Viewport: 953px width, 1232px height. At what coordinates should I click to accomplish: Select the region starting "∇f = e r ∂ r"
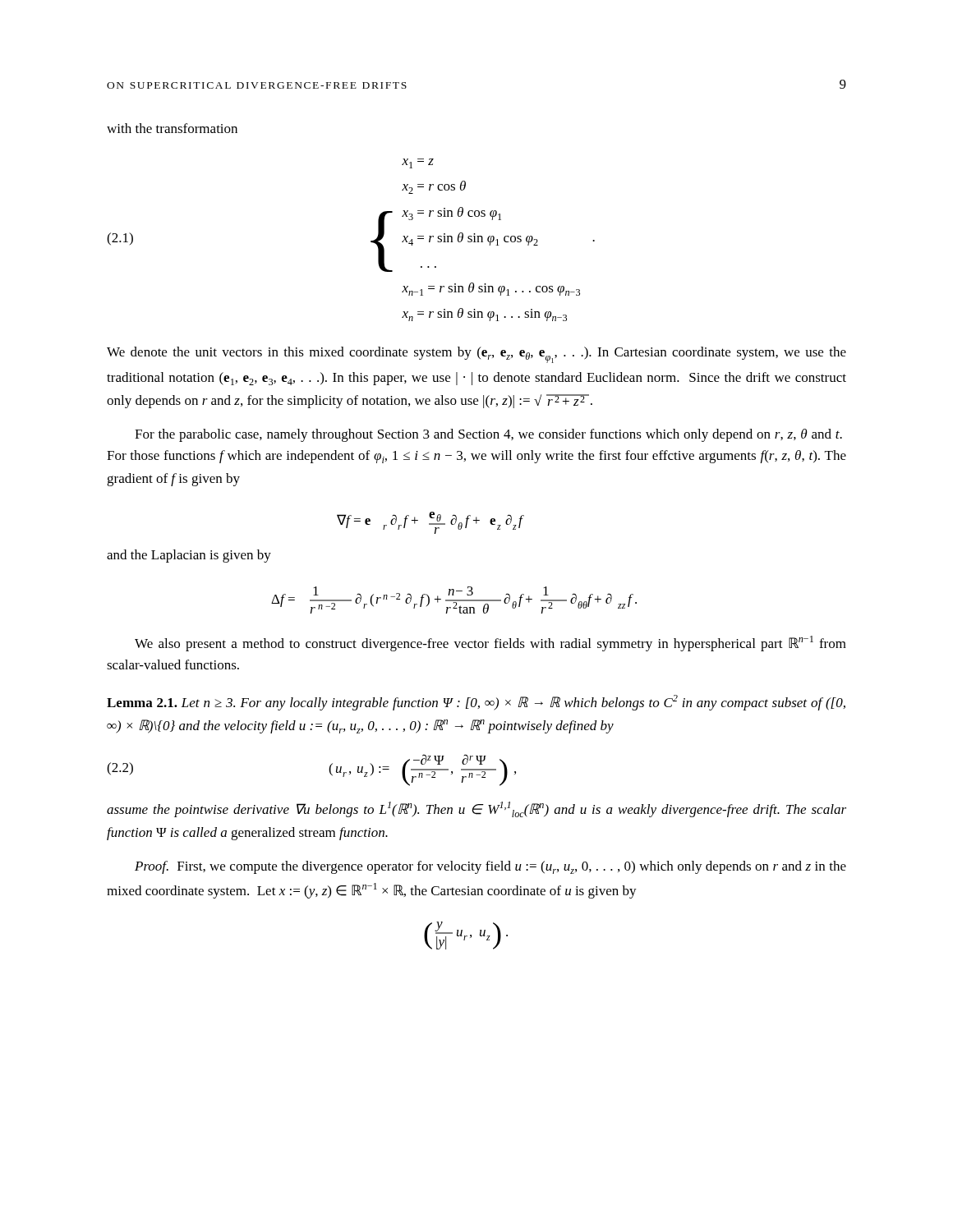476,519
